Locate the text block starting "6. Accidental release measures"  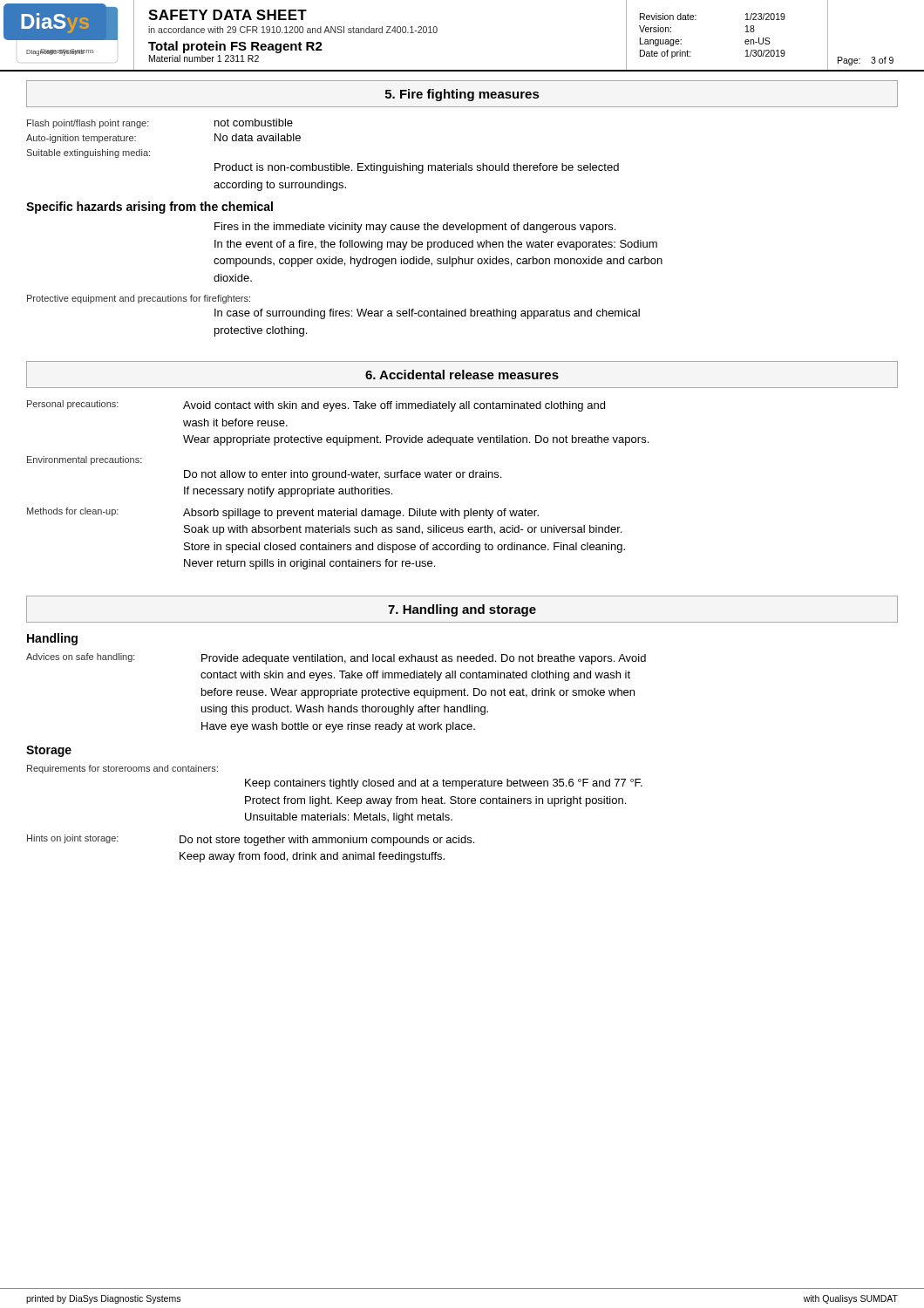[462, 375]
